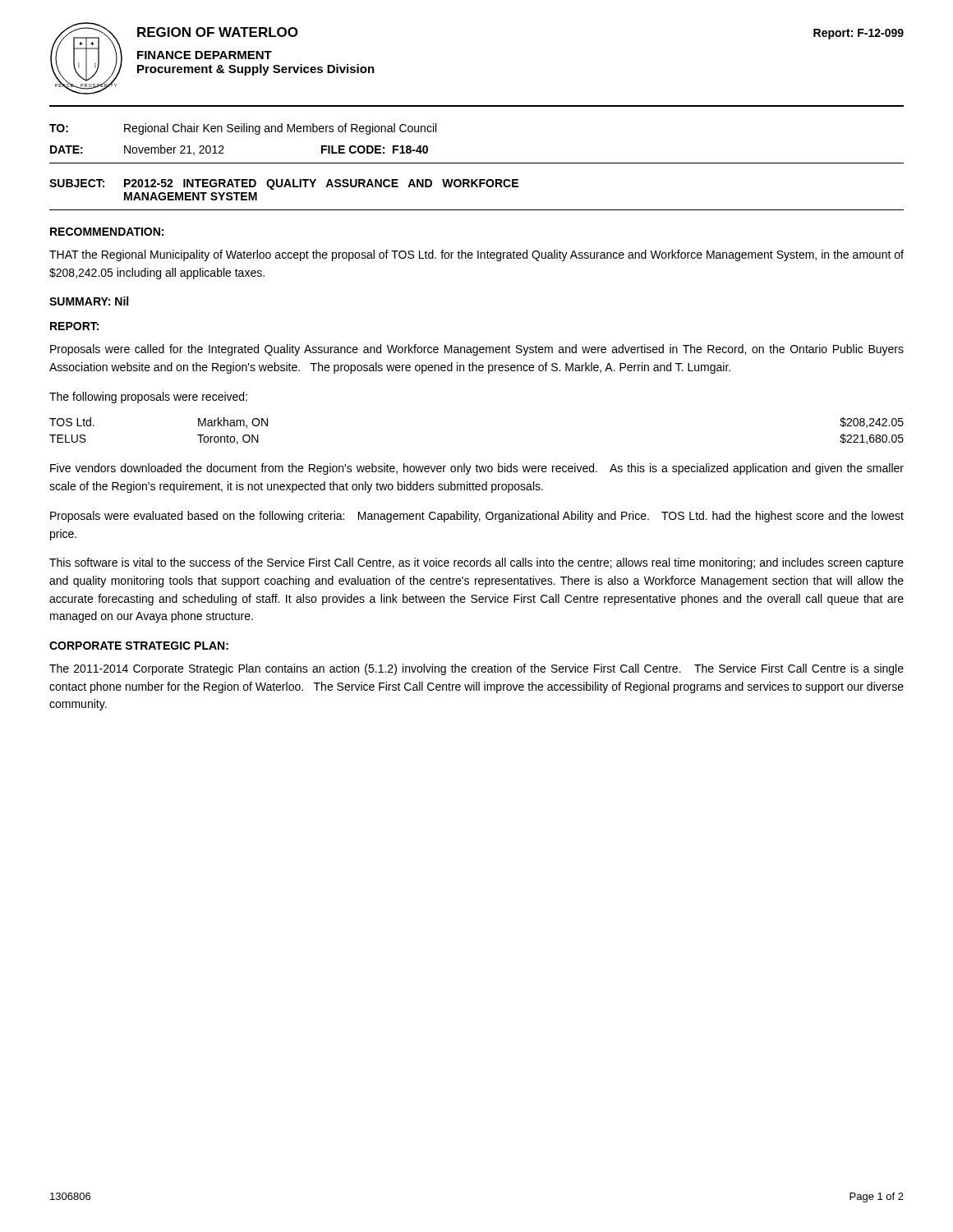Point to "The following proposals were received:"
This screenshot has height=1232, width=953.
(149, 397)
